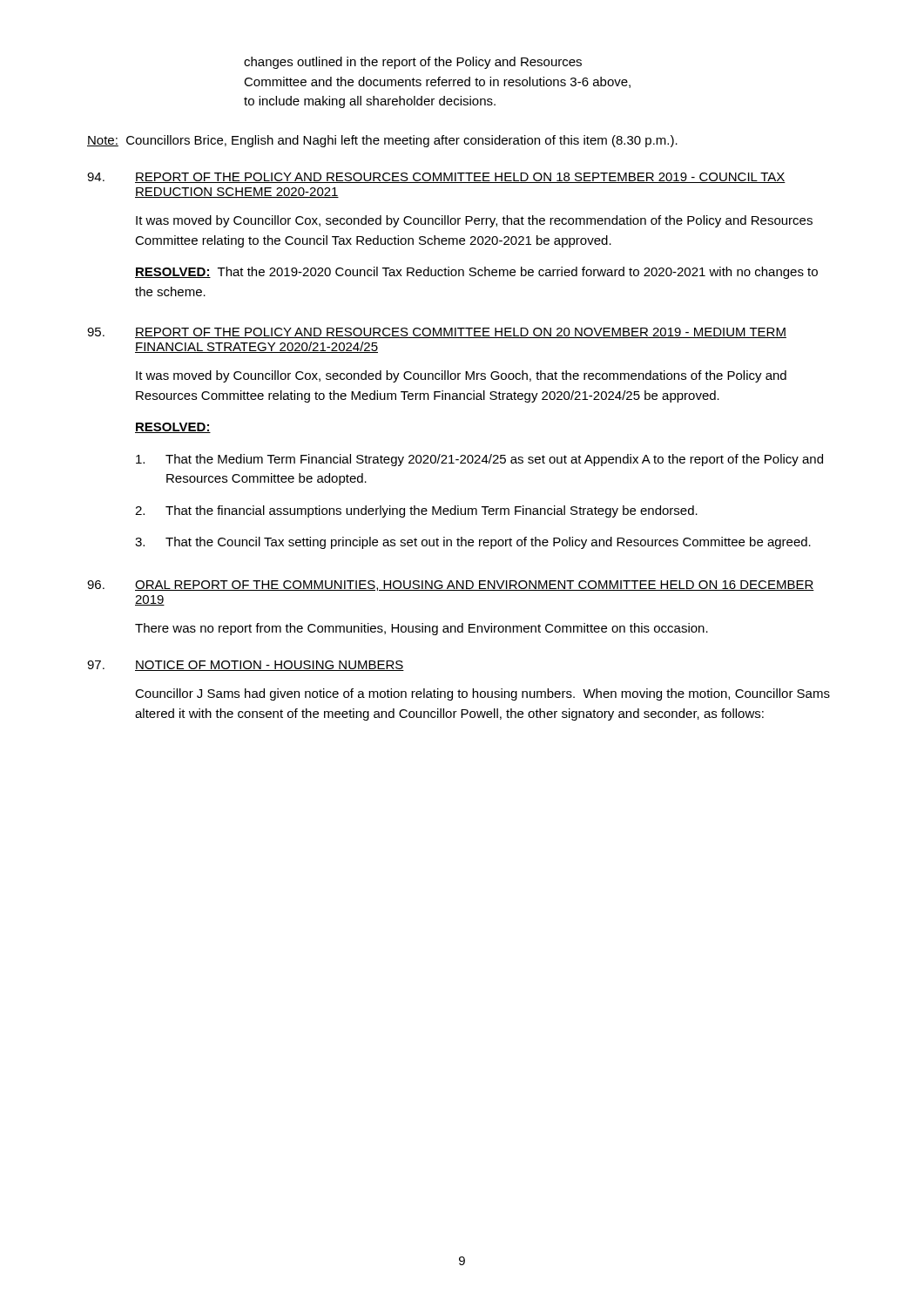This screenshot has height=1307, width=924.
Task: Click on the text block that says "changes outlined in"
Action: [438, 81]
